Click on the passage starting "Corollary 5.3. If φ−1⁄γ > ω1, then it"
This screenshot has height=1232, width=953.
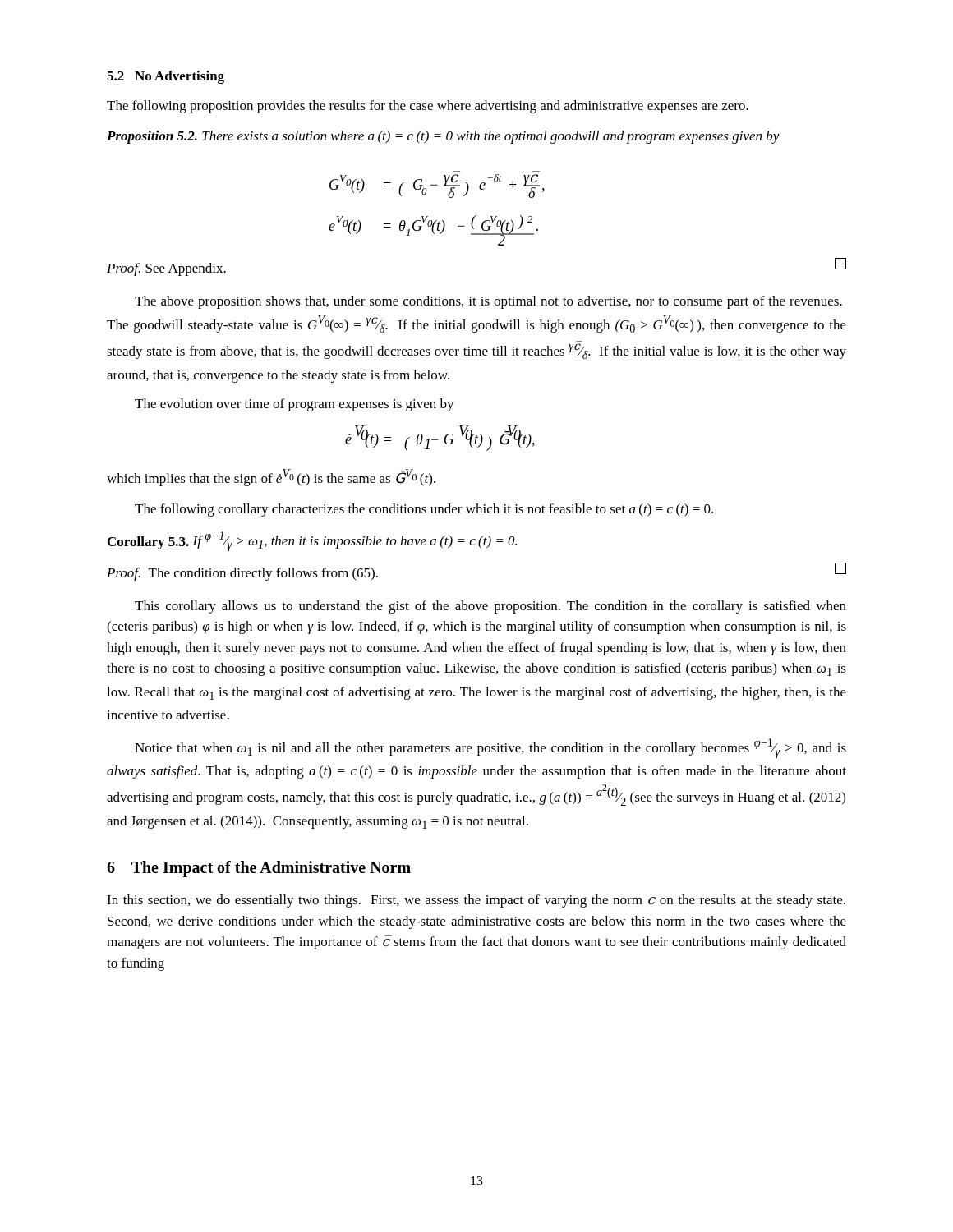click(313, 541)
